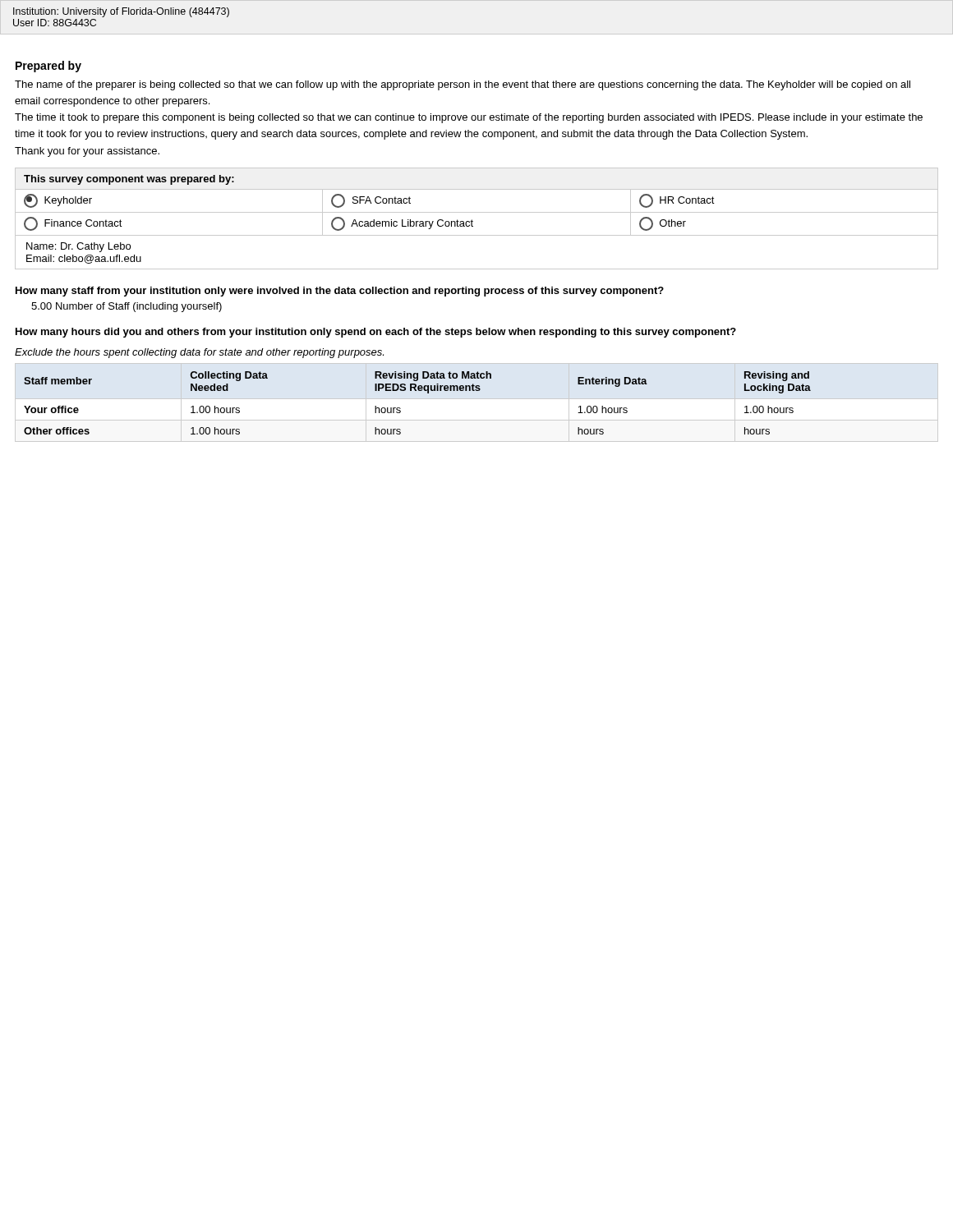Find the text starting "How many staff from"
This screenshot has height=1232, width=953.
pyautogui.click(x=339, y=290)
